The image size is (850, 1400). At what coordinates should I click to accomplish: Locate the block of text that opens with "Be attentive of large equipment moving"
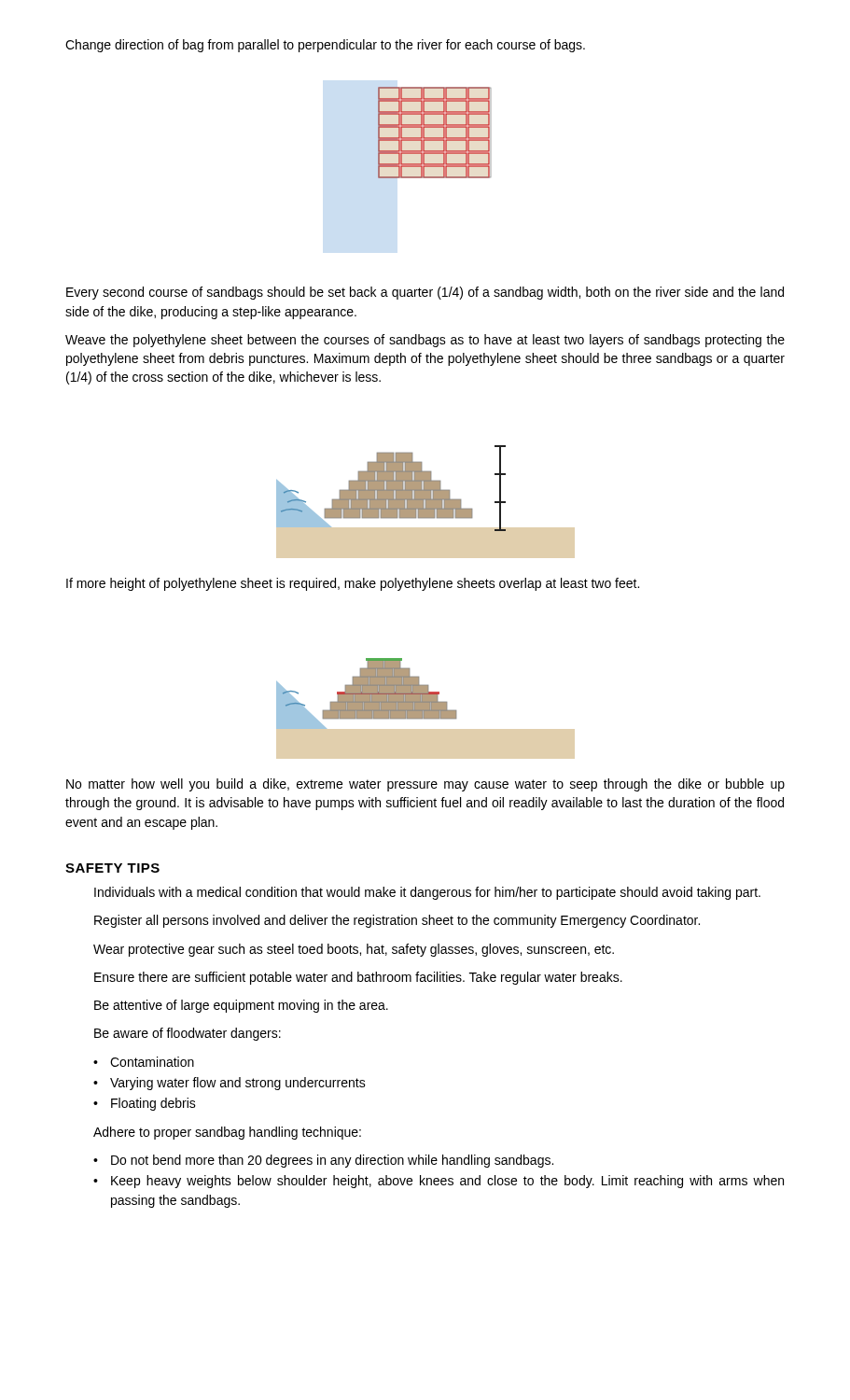(241, 1005)
